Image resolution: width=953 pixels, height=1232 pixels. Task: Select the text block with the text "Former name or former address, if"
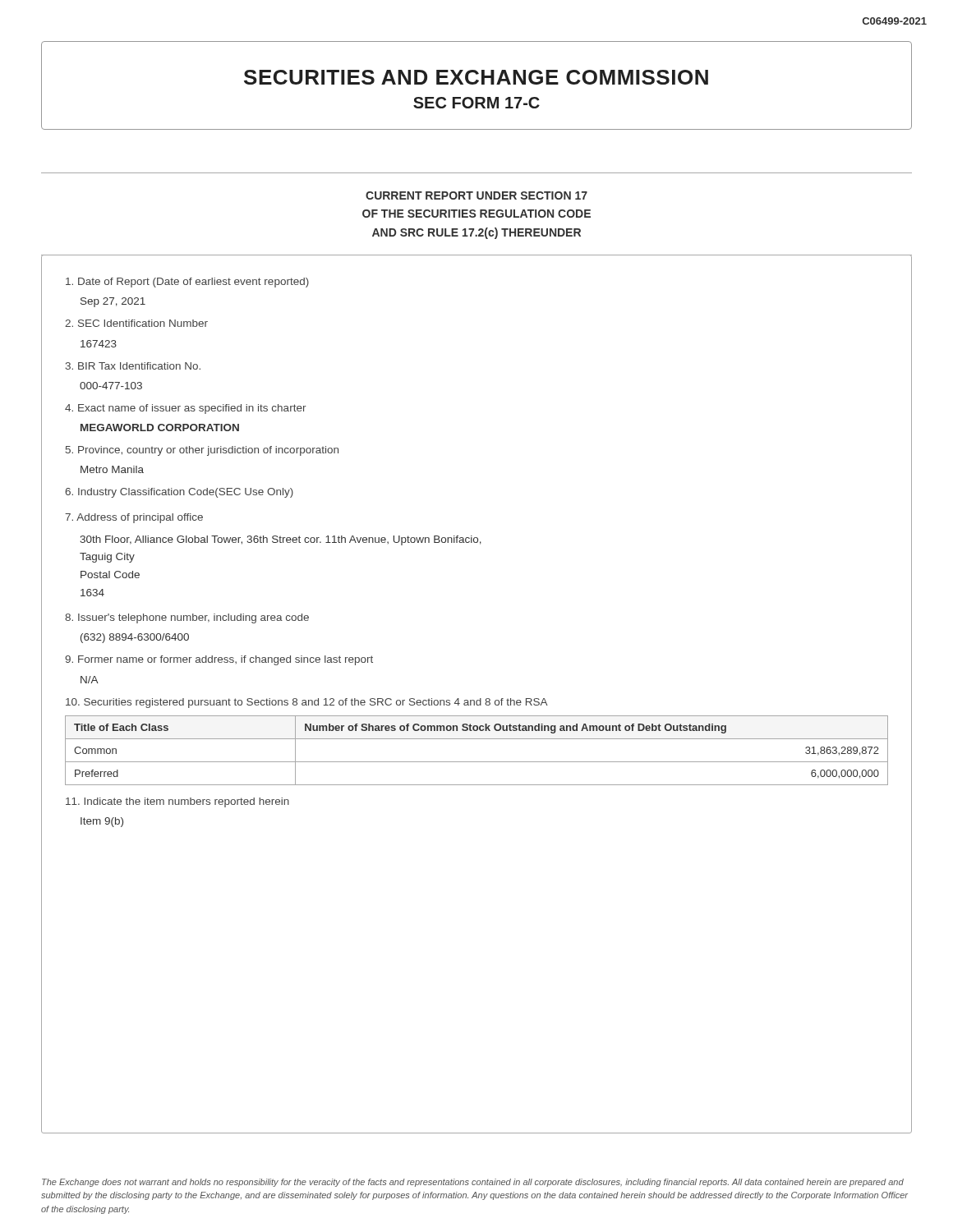[x=219, y=660]
